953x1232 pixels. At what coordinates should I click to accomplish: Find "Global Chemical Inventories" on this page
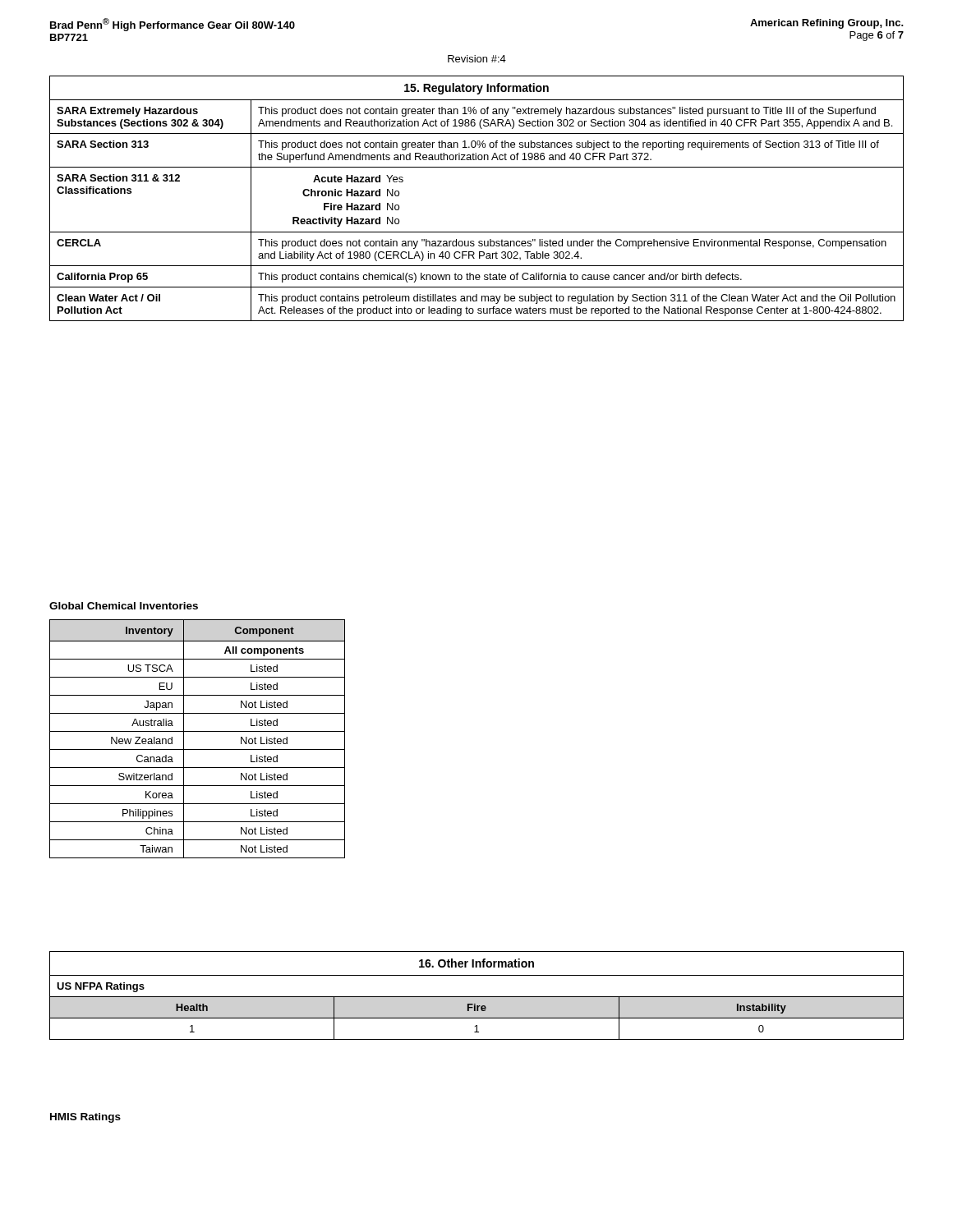pyautogui.click(x=124, y=606)
